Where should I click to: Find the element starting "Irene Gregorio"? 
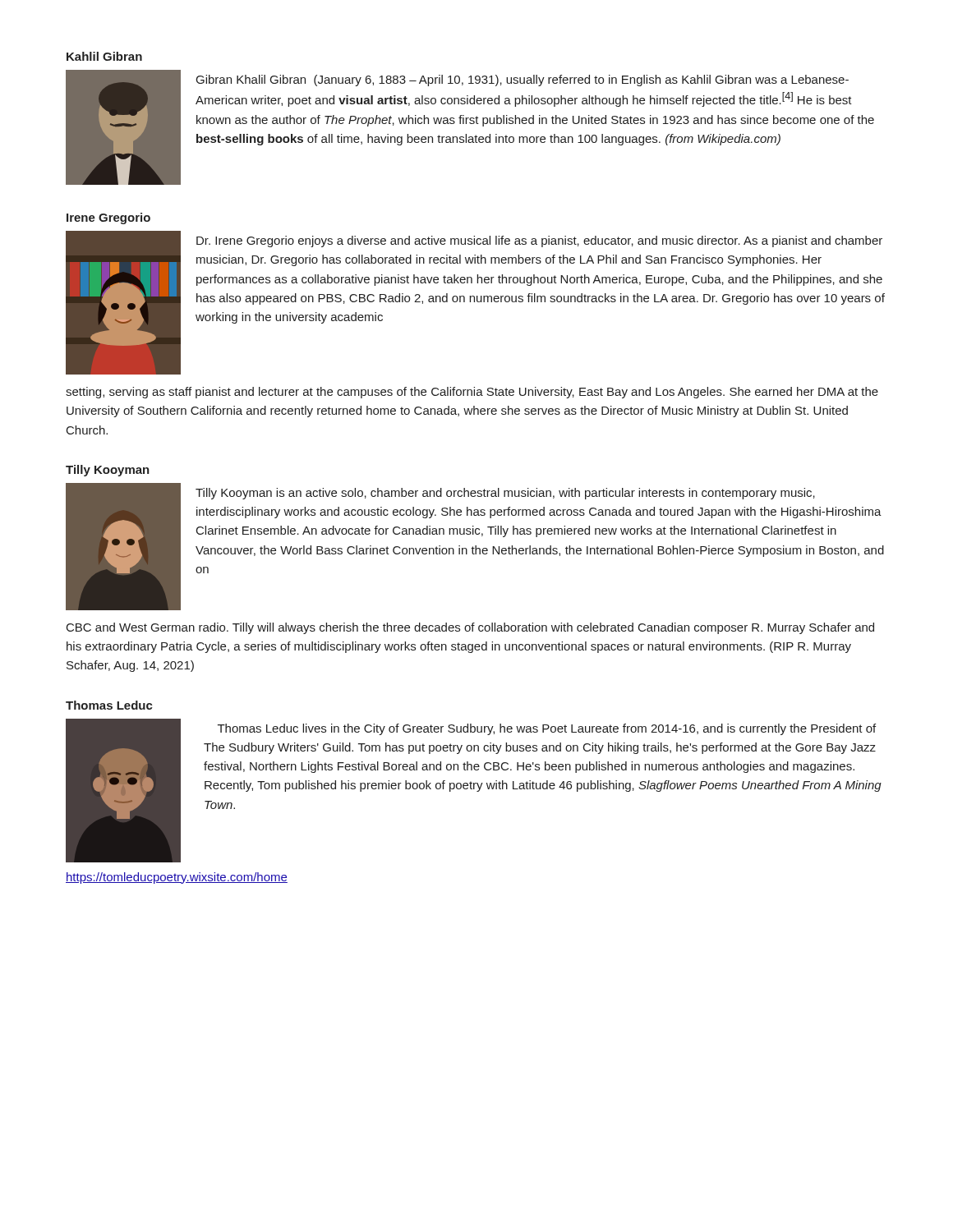point(108,217)
